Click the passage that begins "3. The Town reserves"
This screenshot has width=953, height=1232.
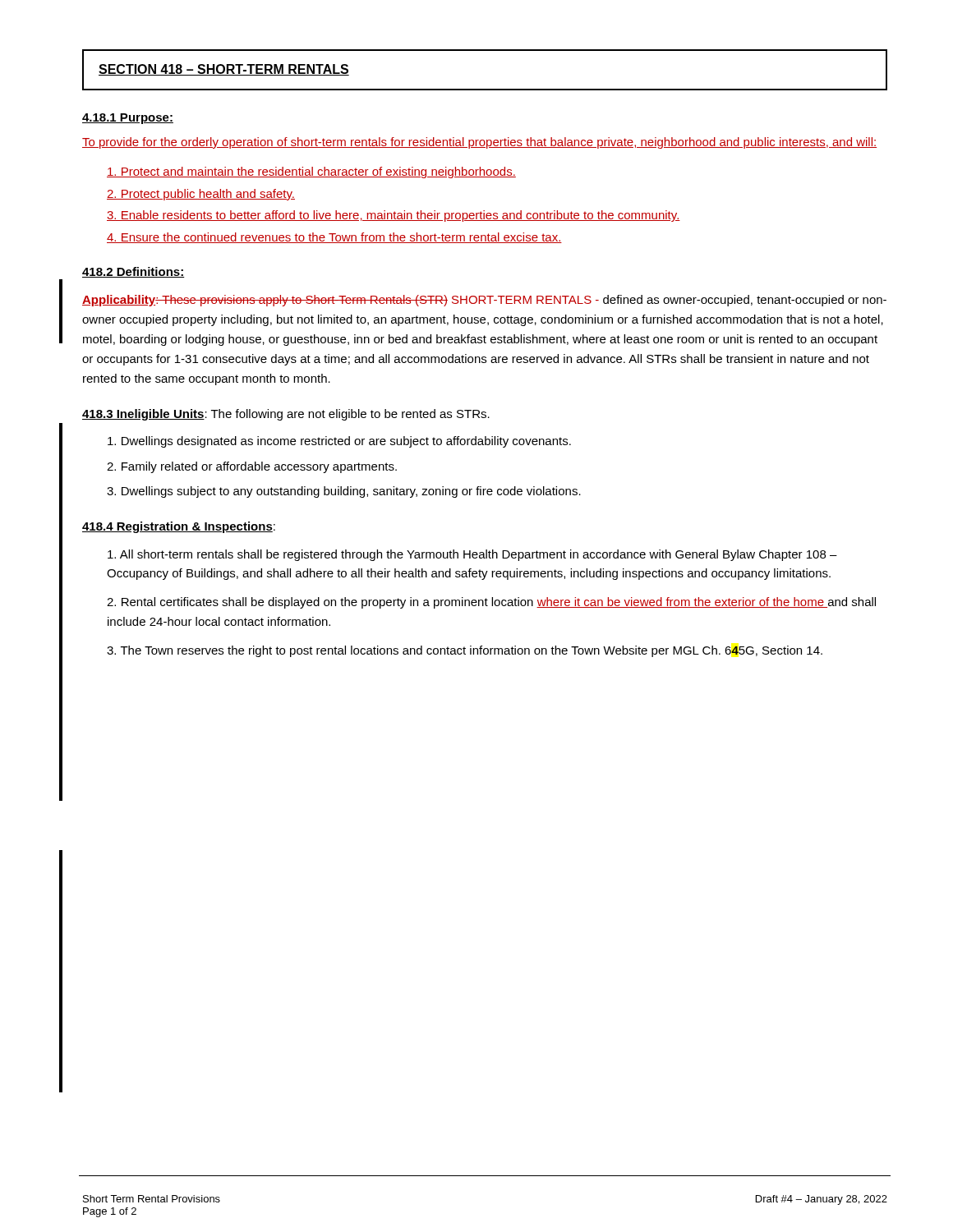pyautogui.click(x=465, y=650)
